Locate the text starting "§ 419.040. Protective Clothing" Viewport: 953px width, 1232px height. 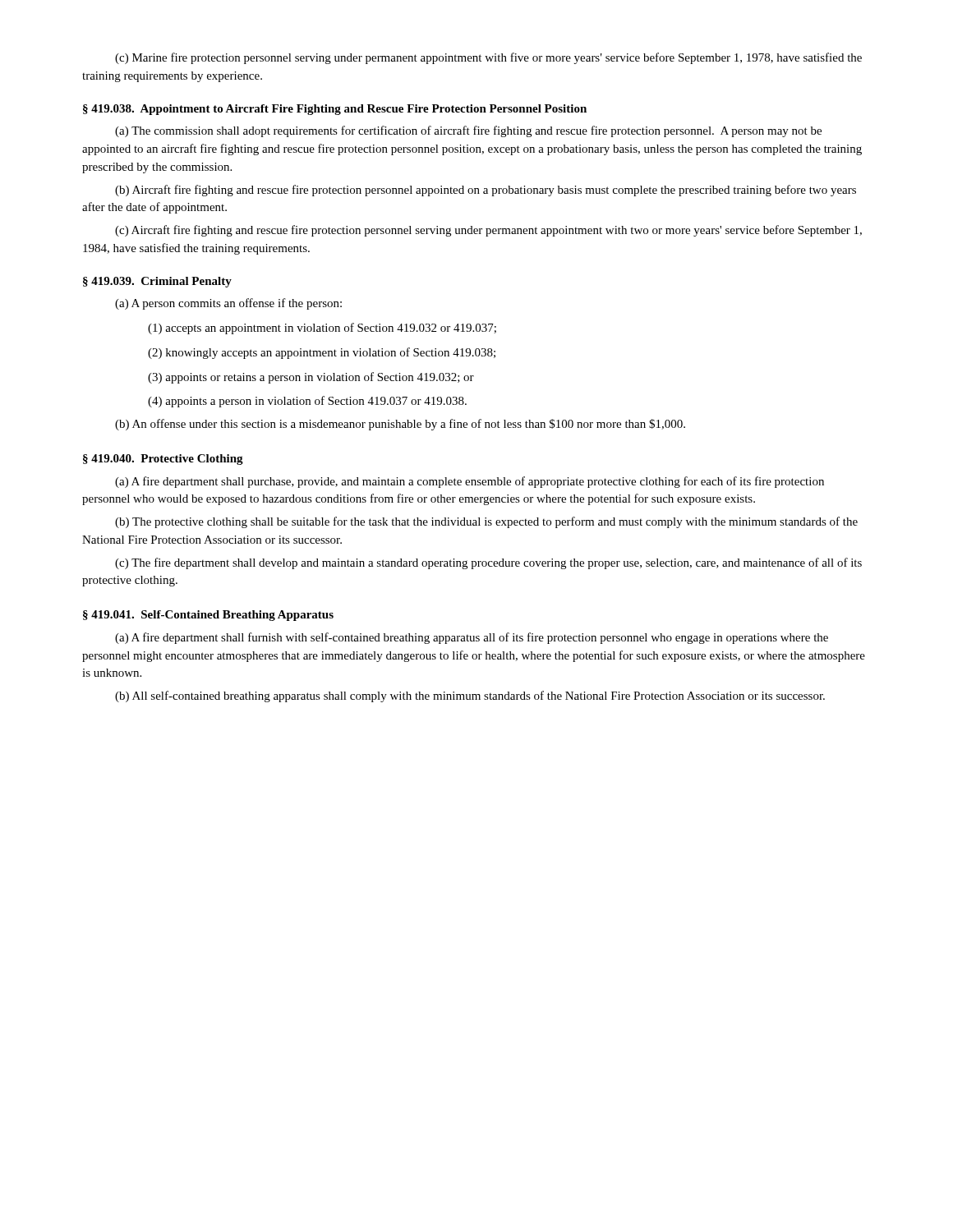tap(162, 458)
